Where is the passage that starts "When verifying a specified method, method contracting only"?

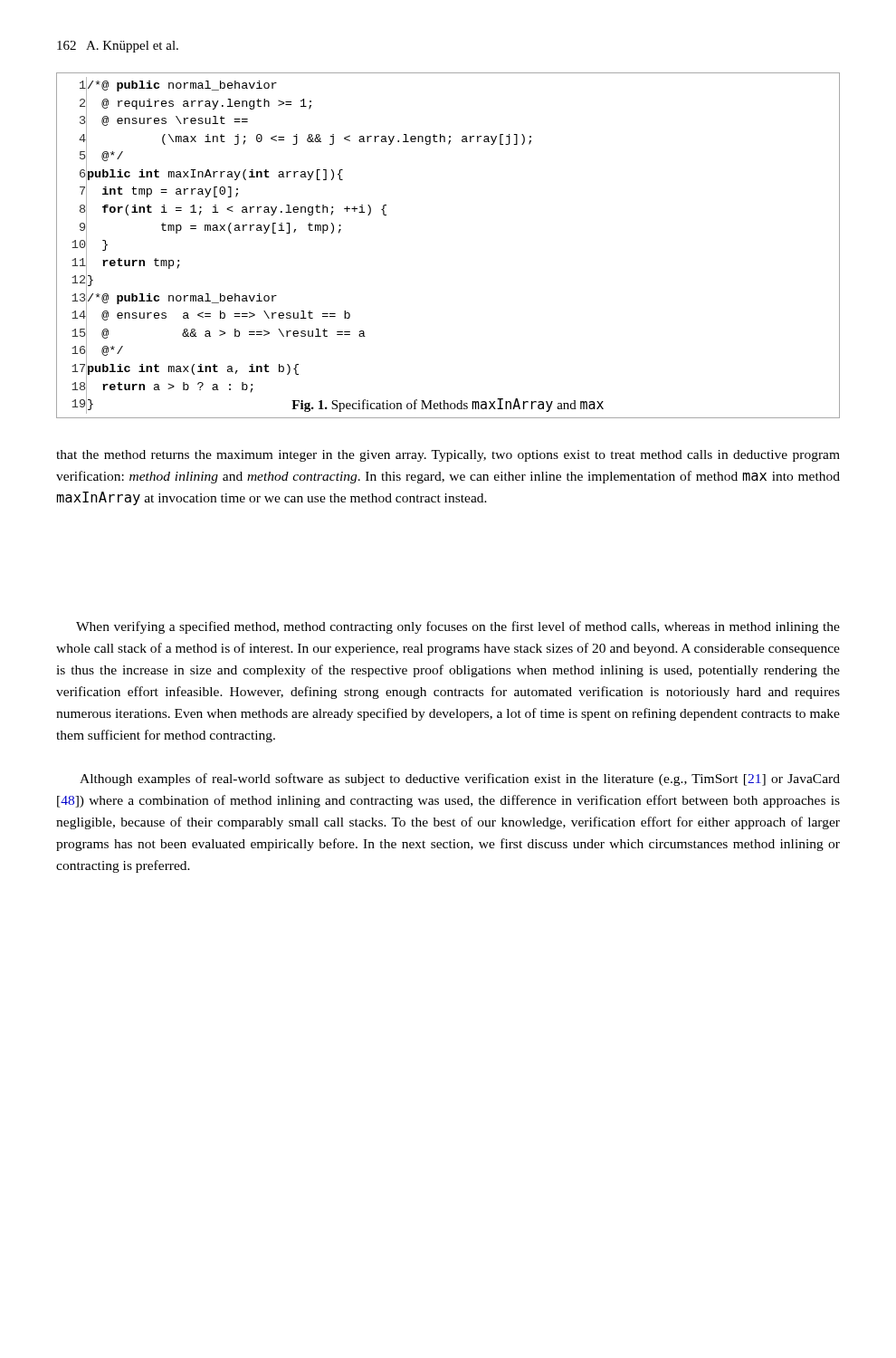coord(458,627)
